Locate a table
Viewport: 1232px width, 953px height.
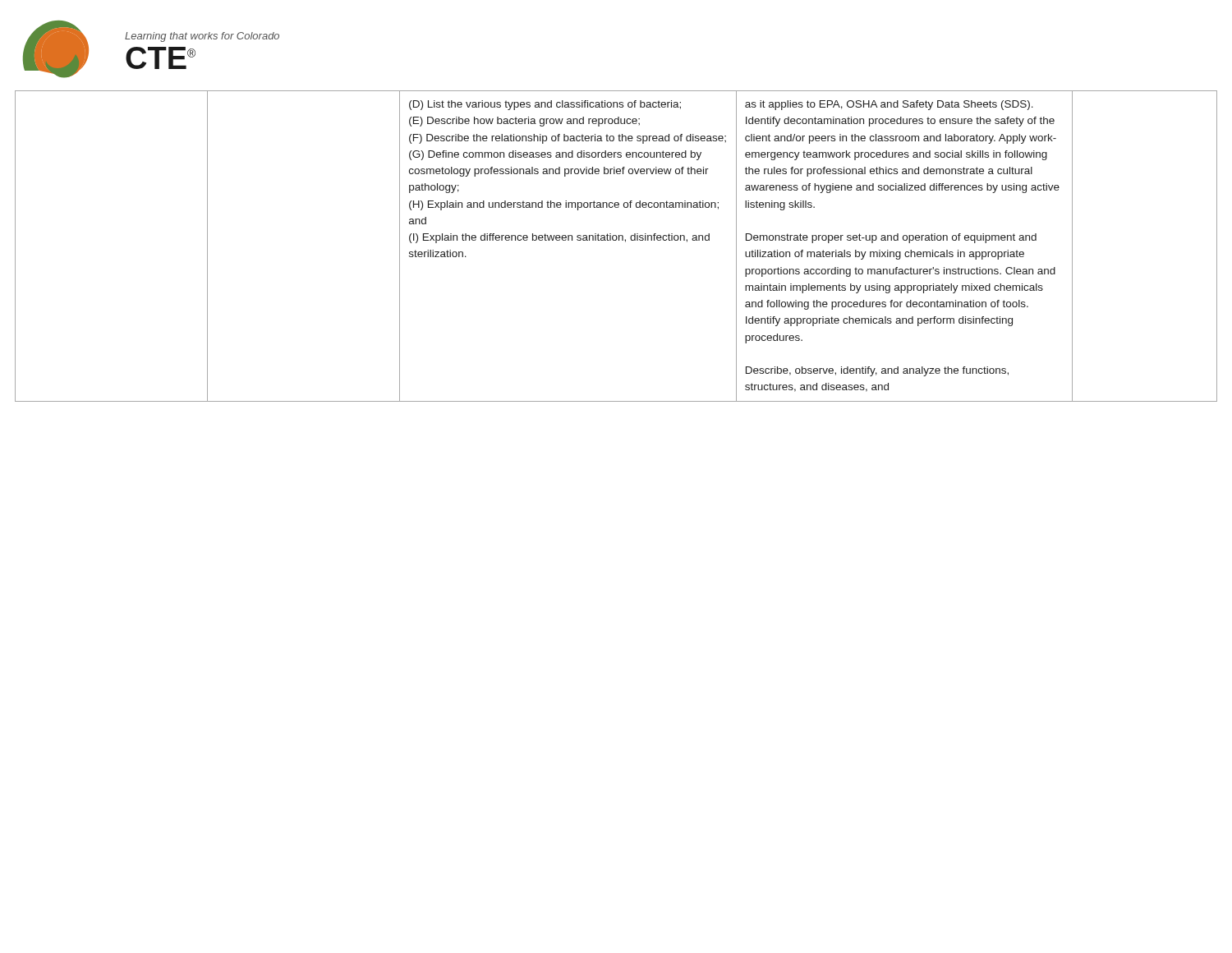click(616, 518)
